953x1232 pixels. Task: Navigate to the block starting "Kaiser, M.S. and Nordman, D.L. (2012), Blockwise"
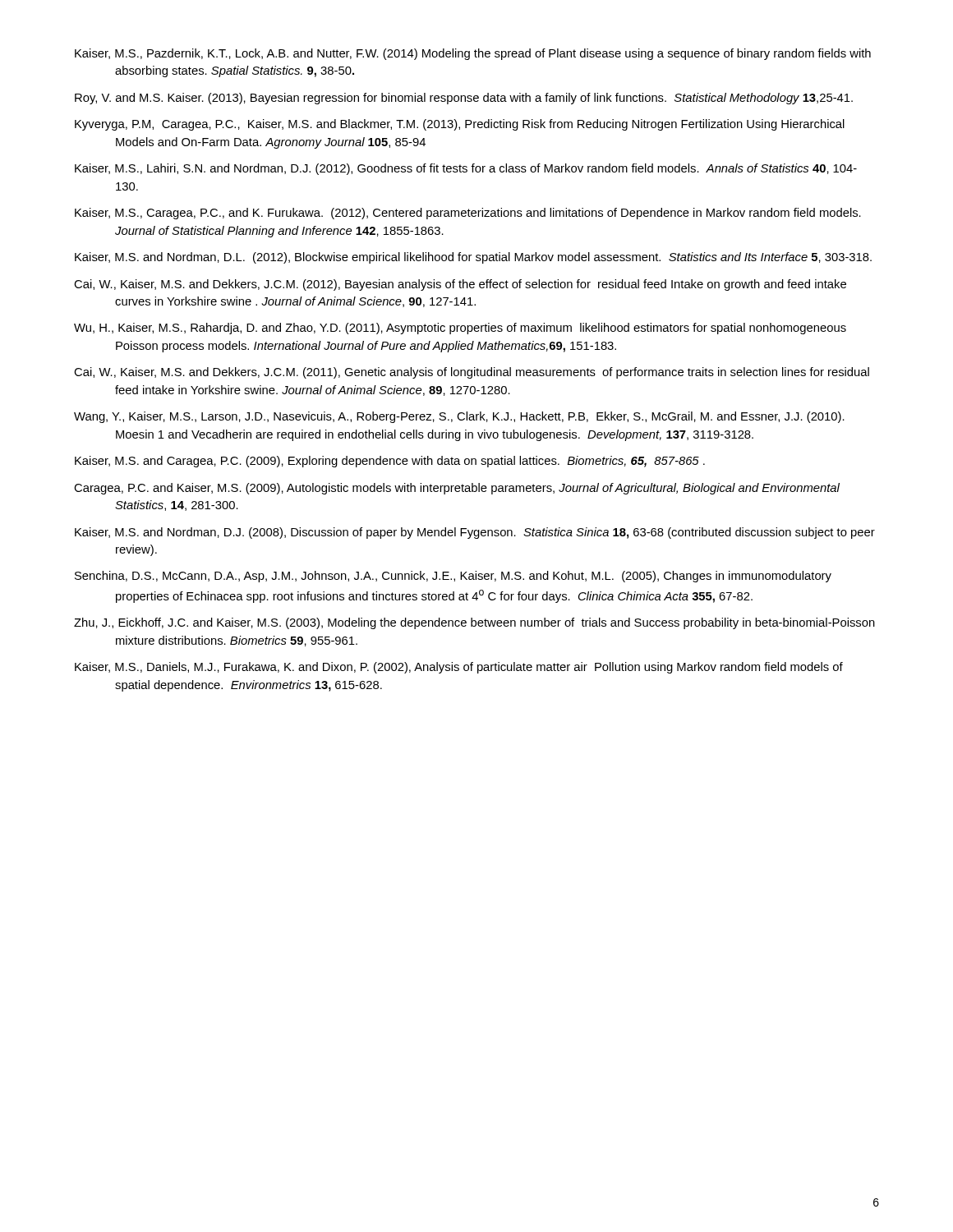click(x=473, y=257)
